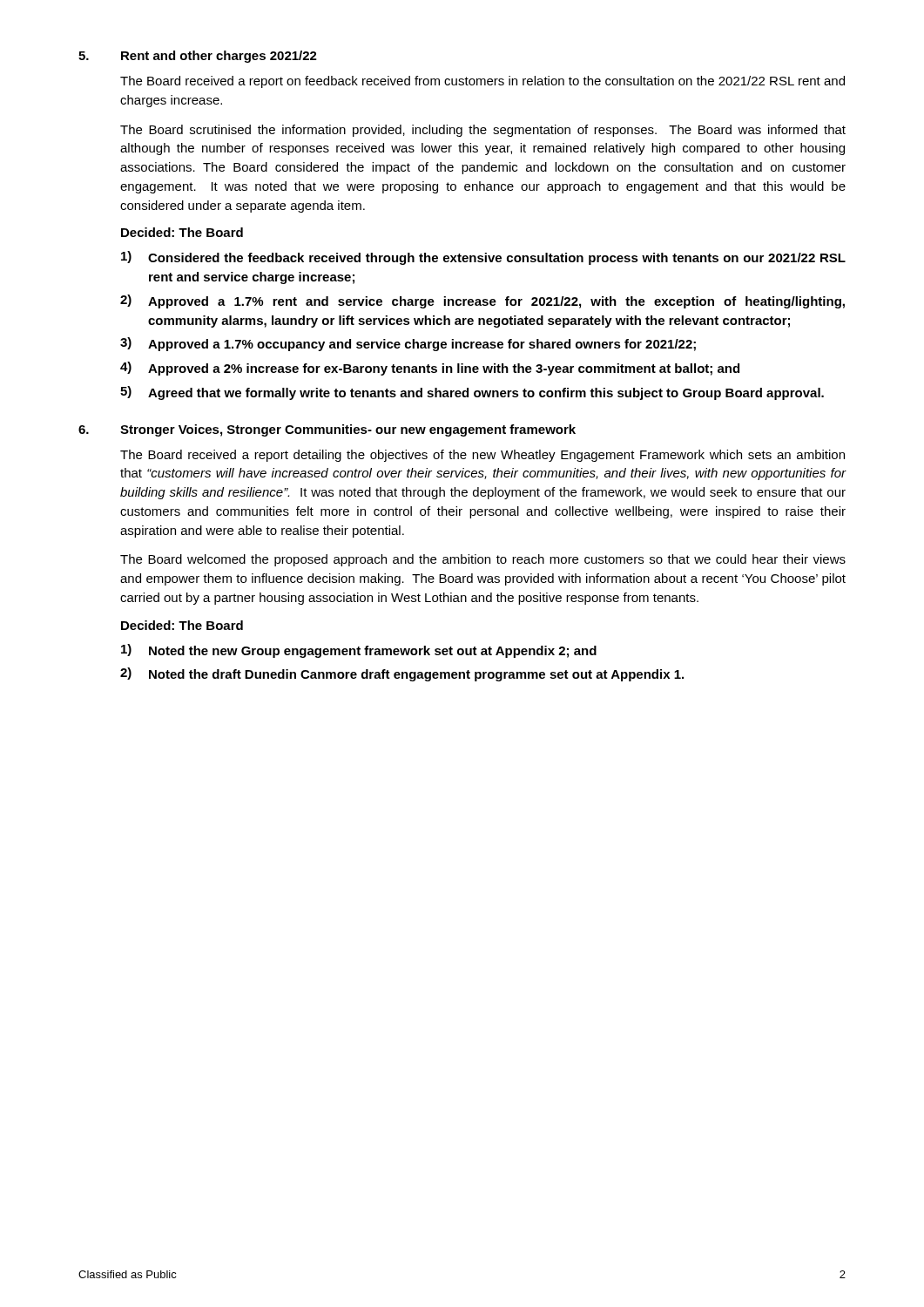Locate the list item that reads "5) Agreed that we formally write to tenants"
924x1307 pixels.
click(x=483, y=393)
